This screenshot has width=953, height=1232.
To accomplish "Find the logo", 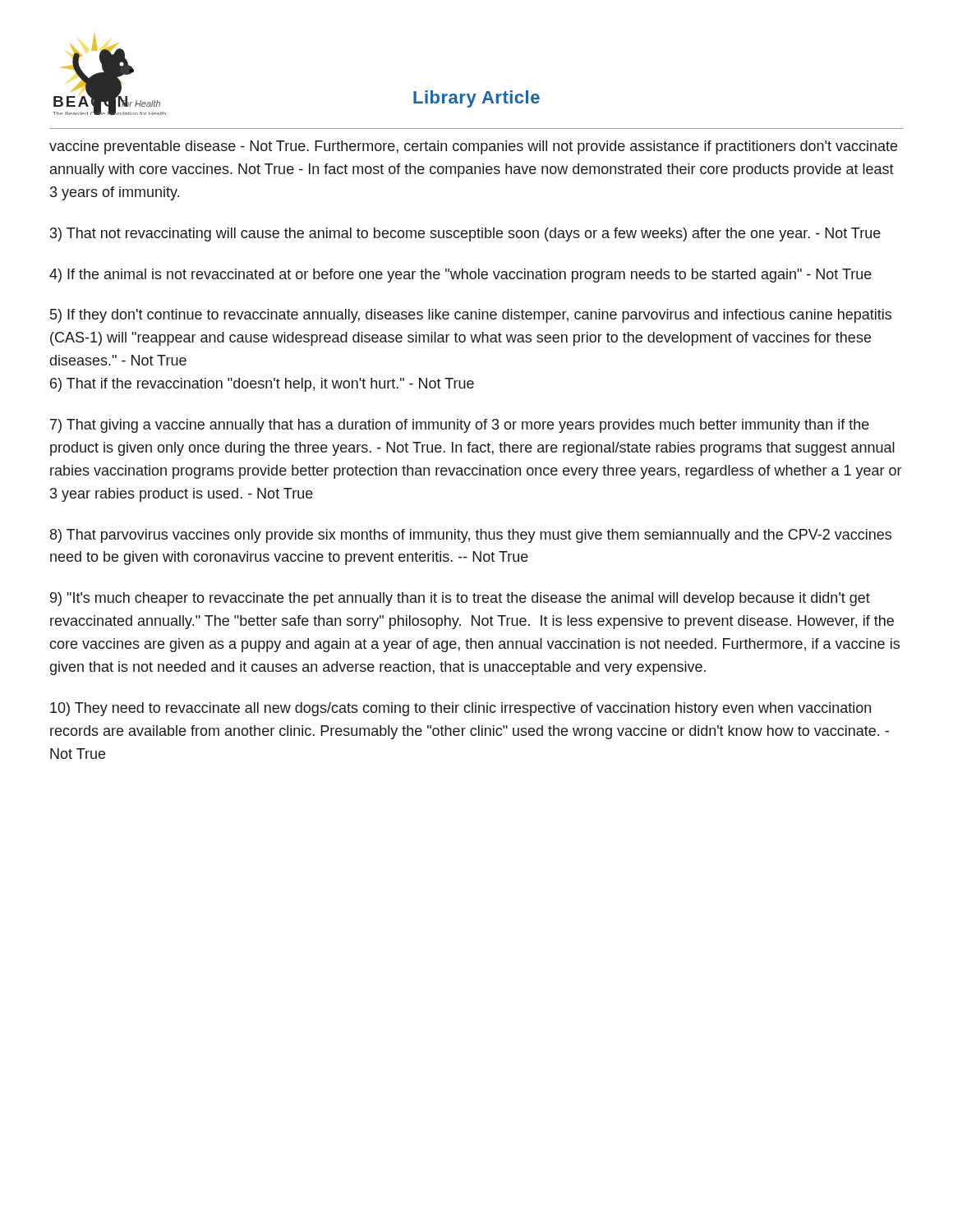I will 119,70.
